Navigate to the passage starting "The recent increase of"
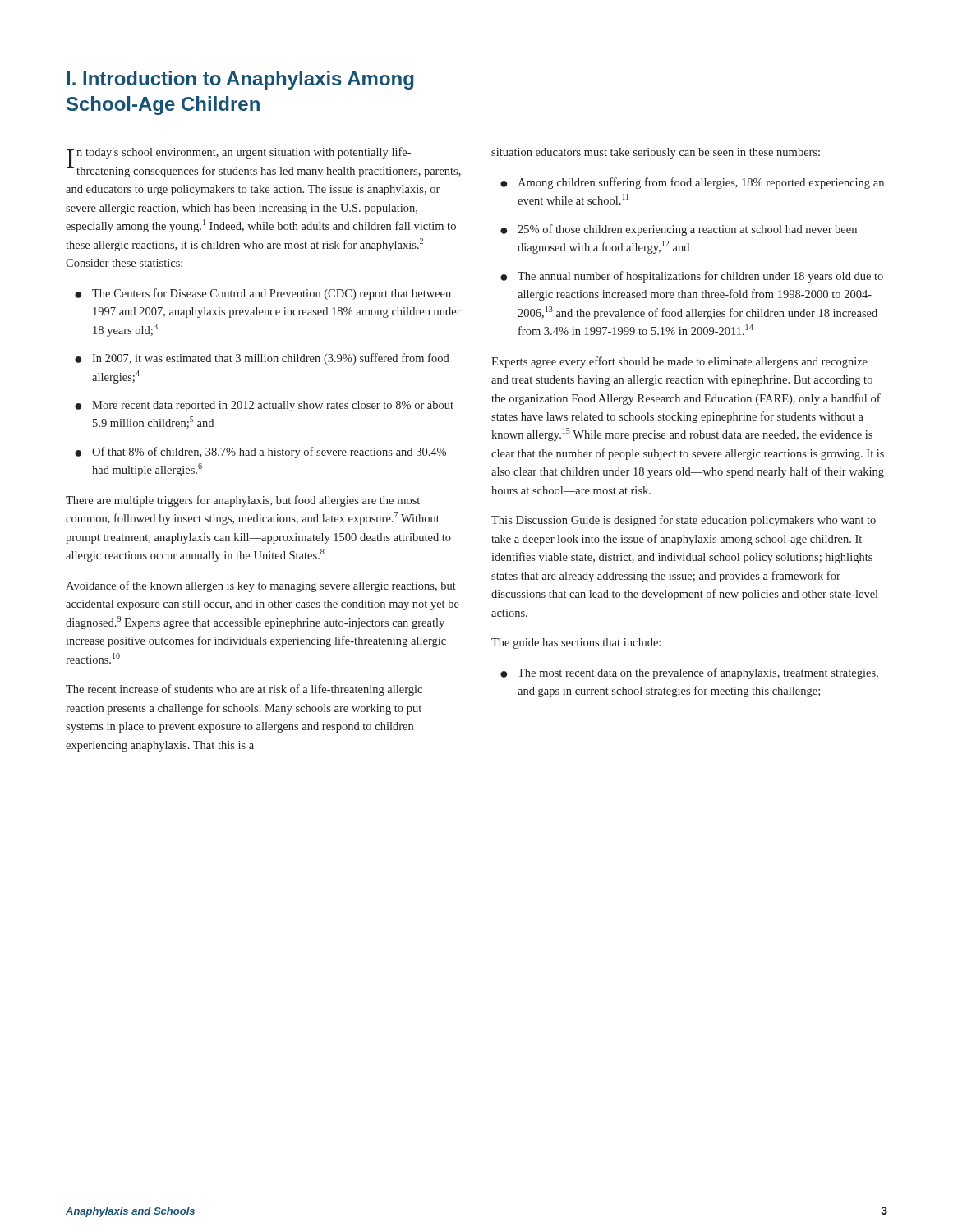The height and width of the screenshot is (1232, 953). pos(244,717)
